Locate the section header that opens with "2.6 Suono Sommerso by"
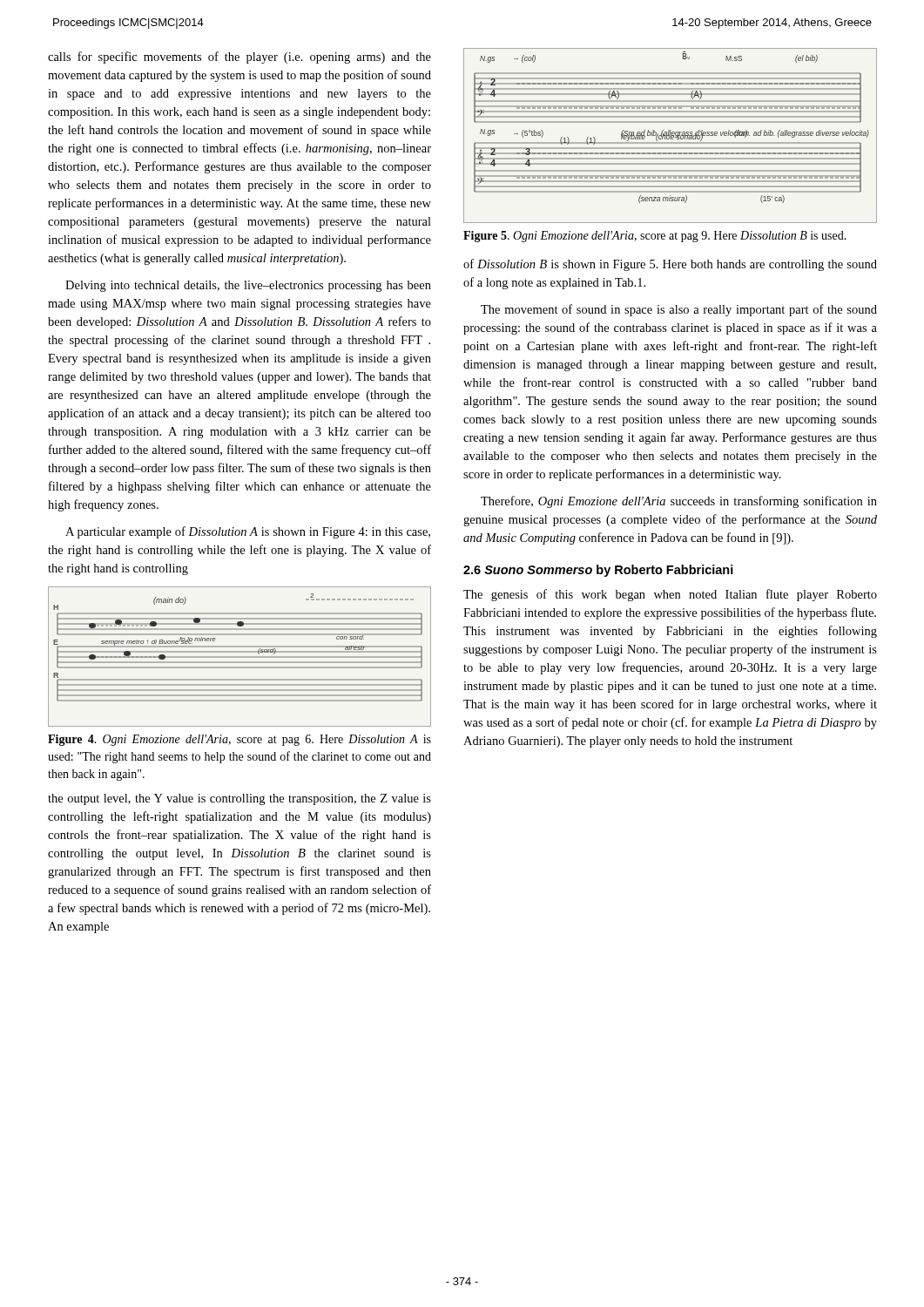924x1307 pixels. coord(598,570)
